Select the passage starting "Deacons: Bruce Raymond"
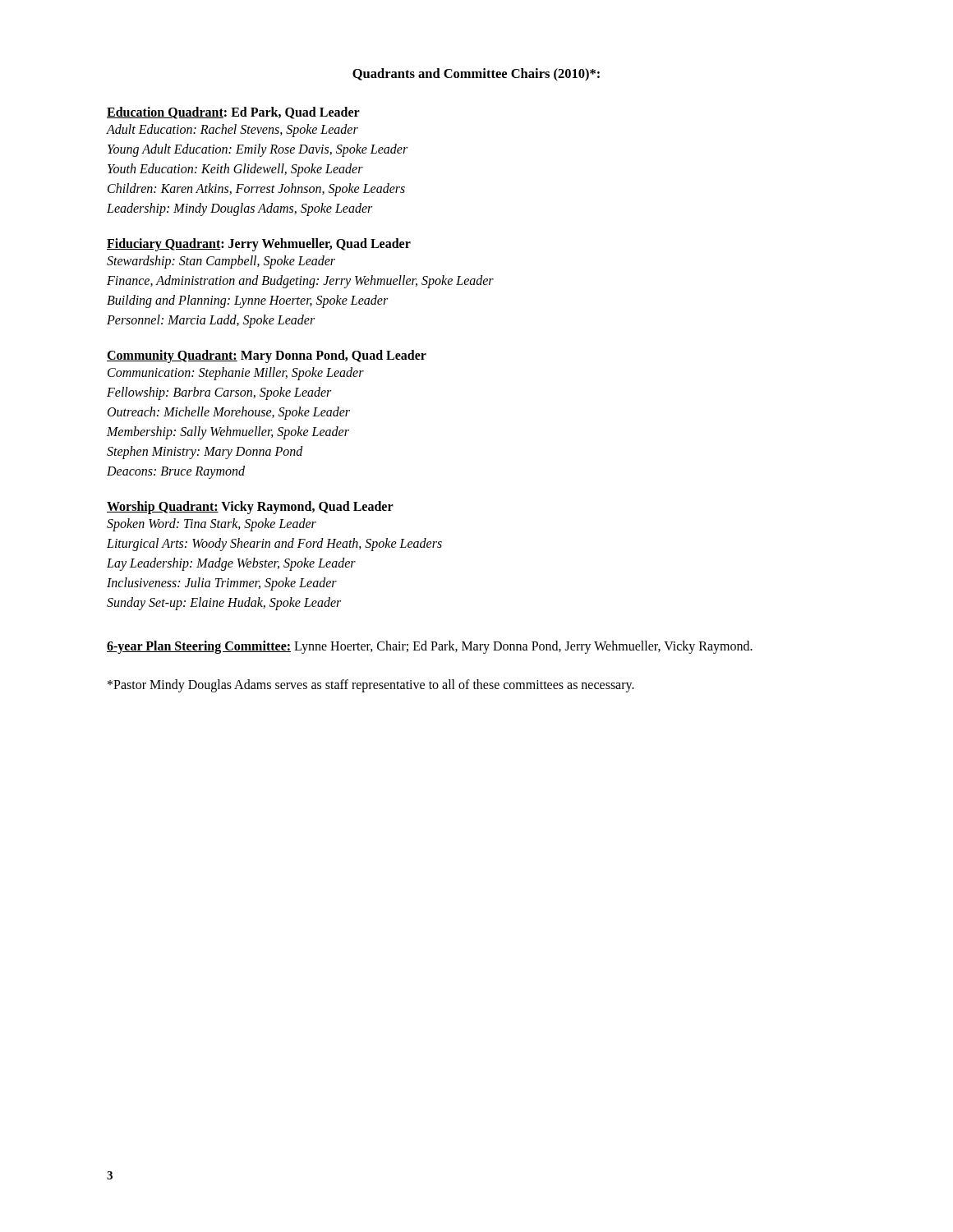 coord(176,471)
